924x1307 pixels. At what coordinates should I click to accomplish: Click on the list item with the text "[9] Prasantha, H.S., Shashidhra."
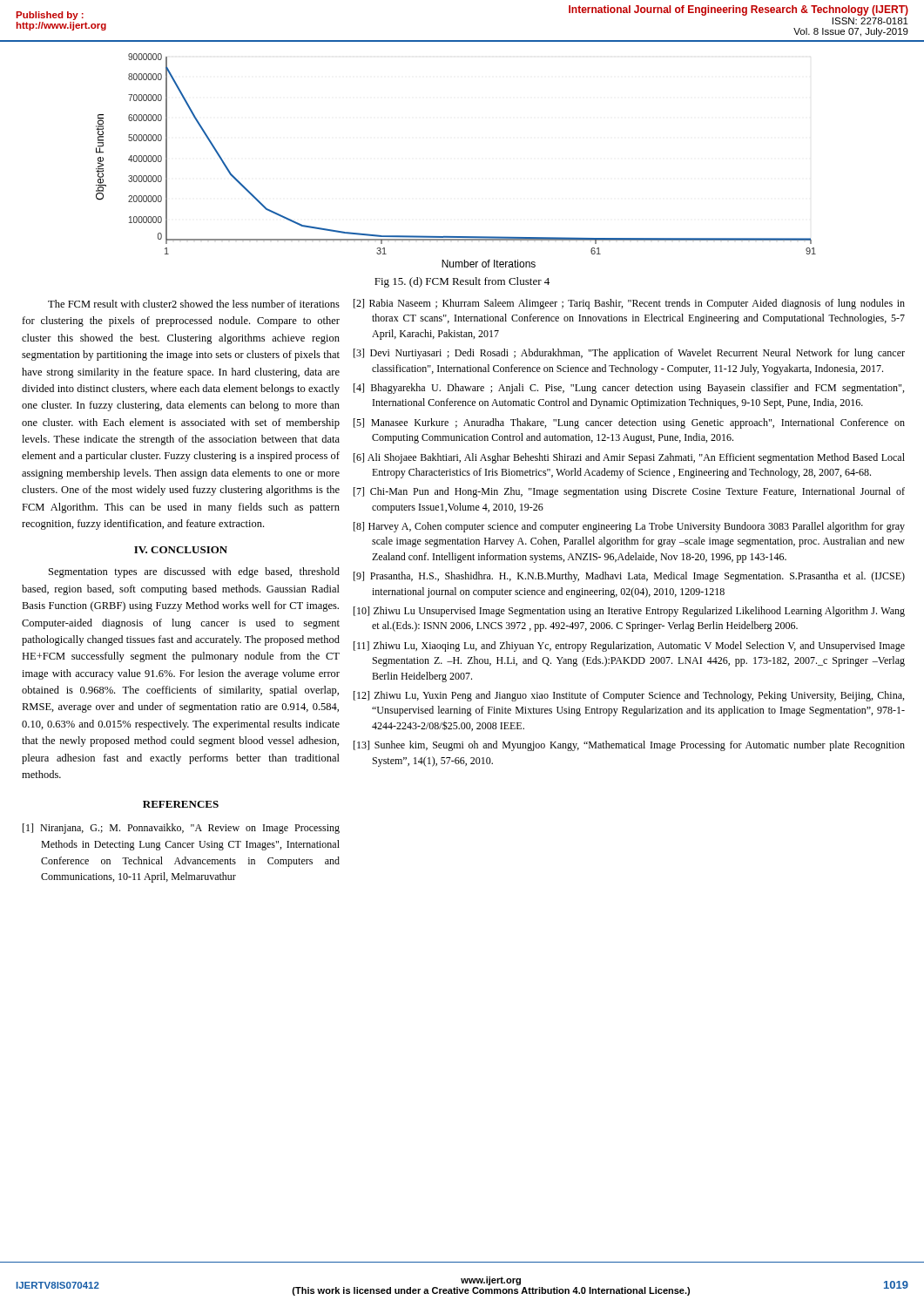click(x=629, y=584)
